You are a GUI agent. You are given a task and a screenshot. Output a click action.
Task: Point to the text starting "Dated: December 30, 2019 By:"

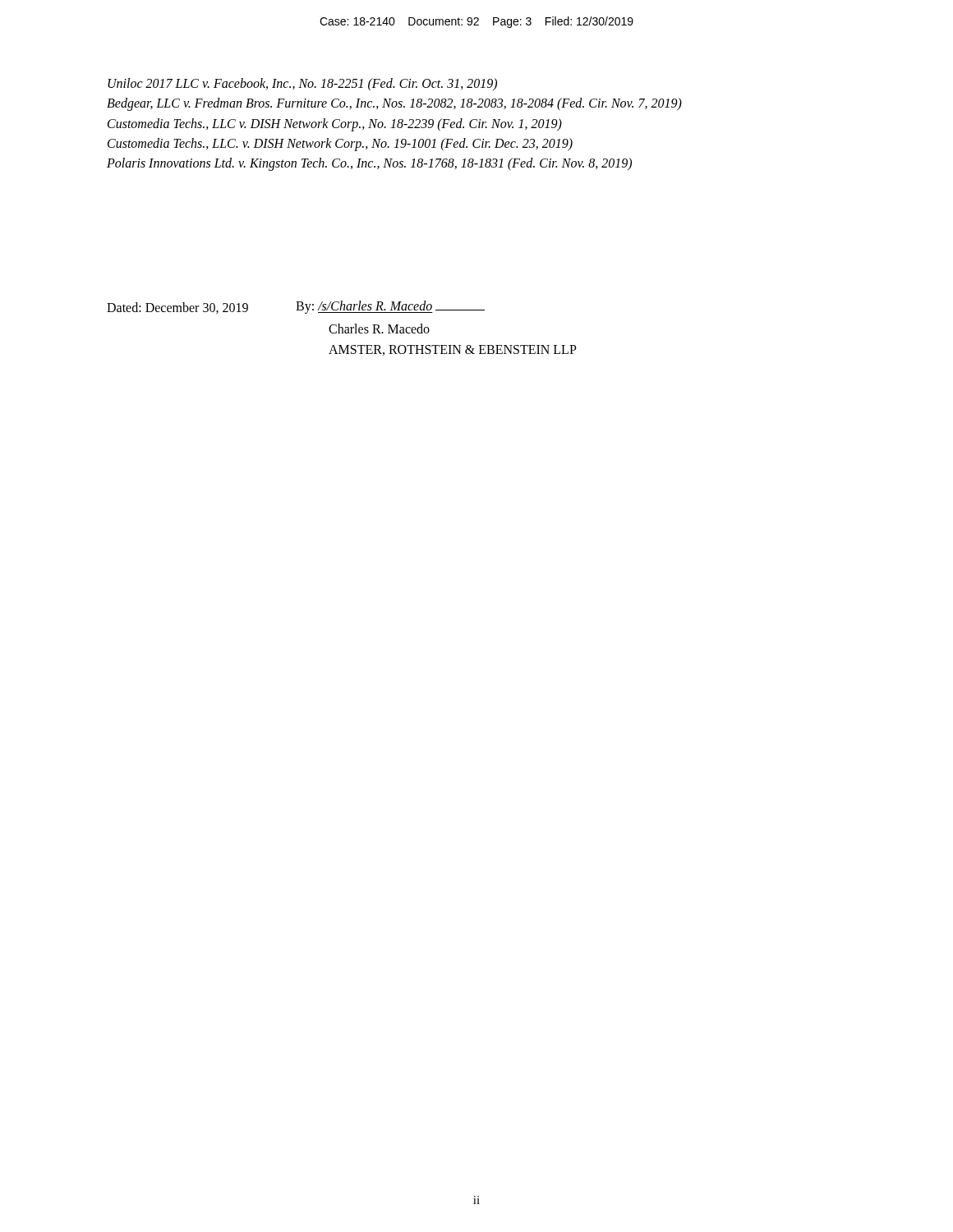coord(296,307)
